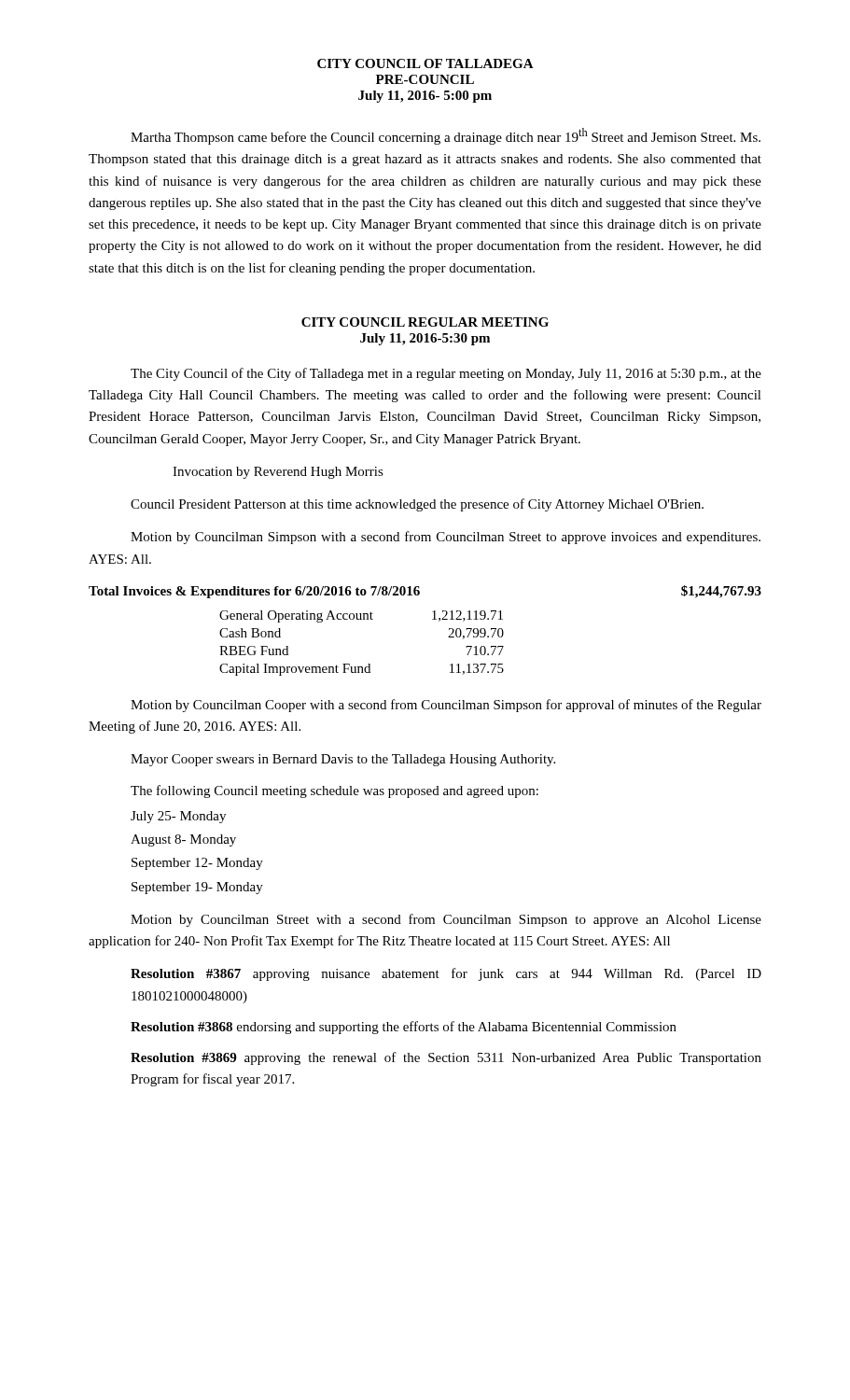Click on the list item that reads "September 12- Monday"
Screen dimensions: 1400x850
(x=197, y=863)
